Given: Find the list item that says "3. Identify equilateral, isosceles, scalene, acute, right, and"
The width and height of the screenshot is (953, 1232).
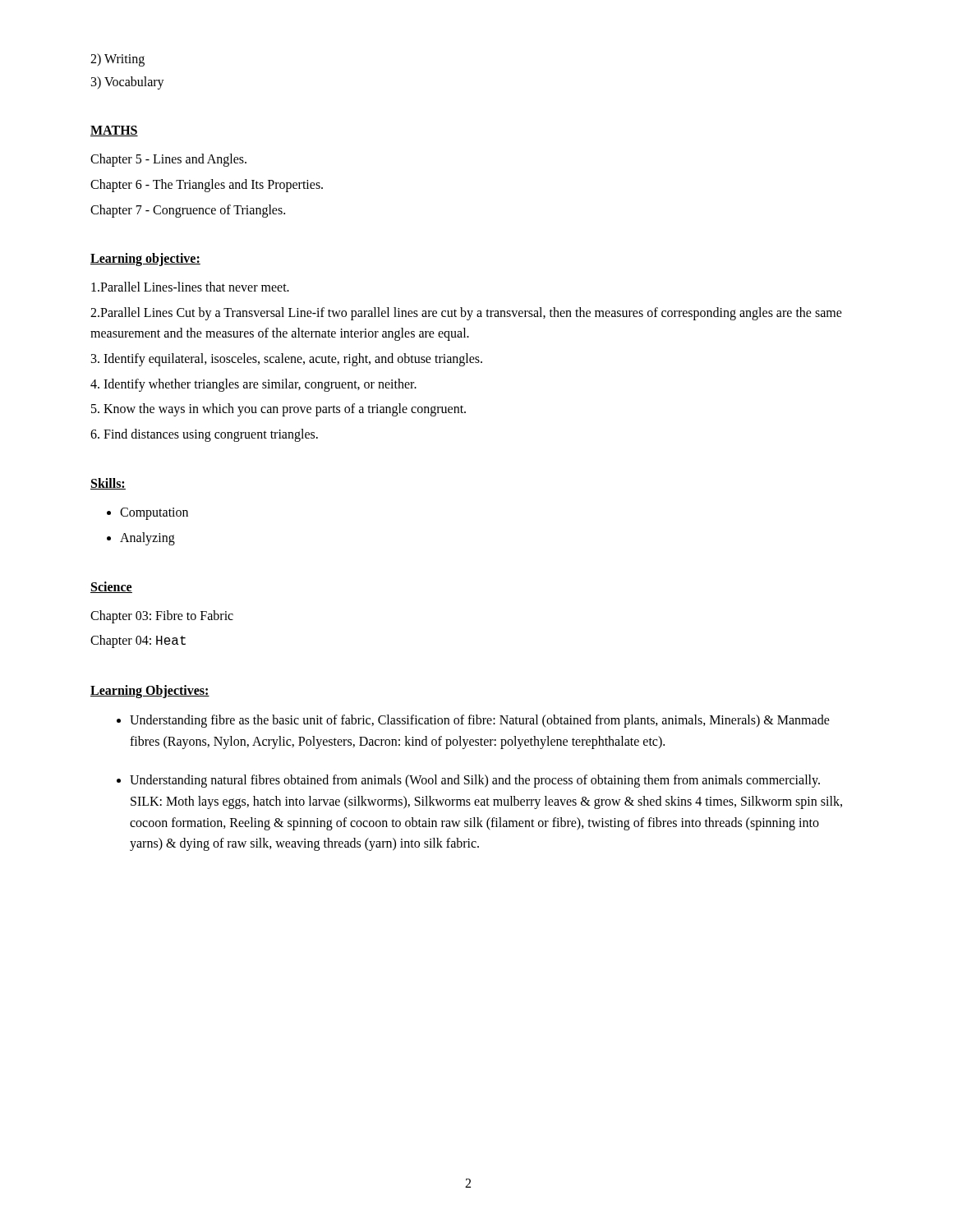Looking at the screenshot, I should click(x=287, y=358).
